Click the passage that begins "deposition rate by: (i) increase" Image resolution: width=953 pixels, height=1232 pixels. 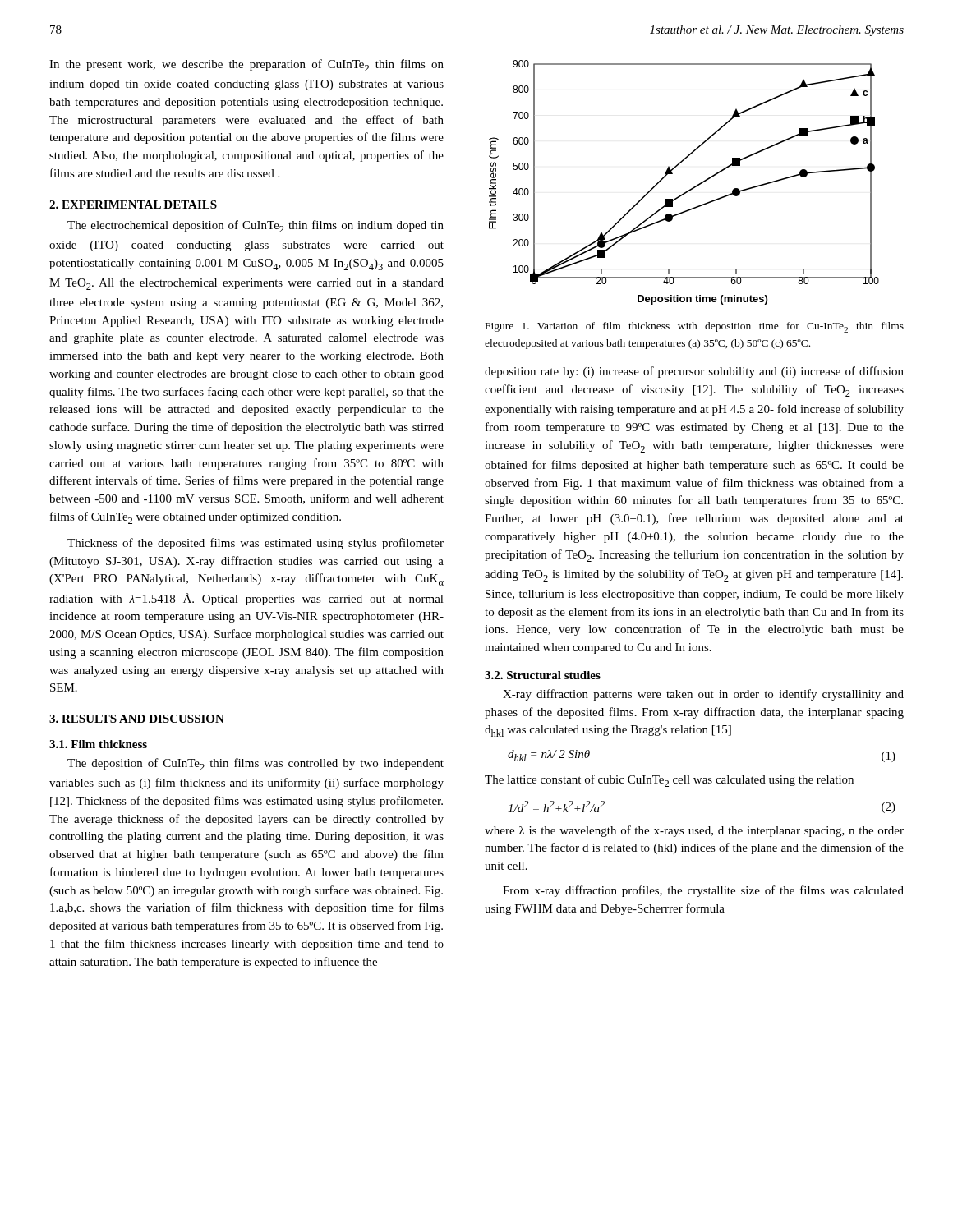tap(694, 510)
